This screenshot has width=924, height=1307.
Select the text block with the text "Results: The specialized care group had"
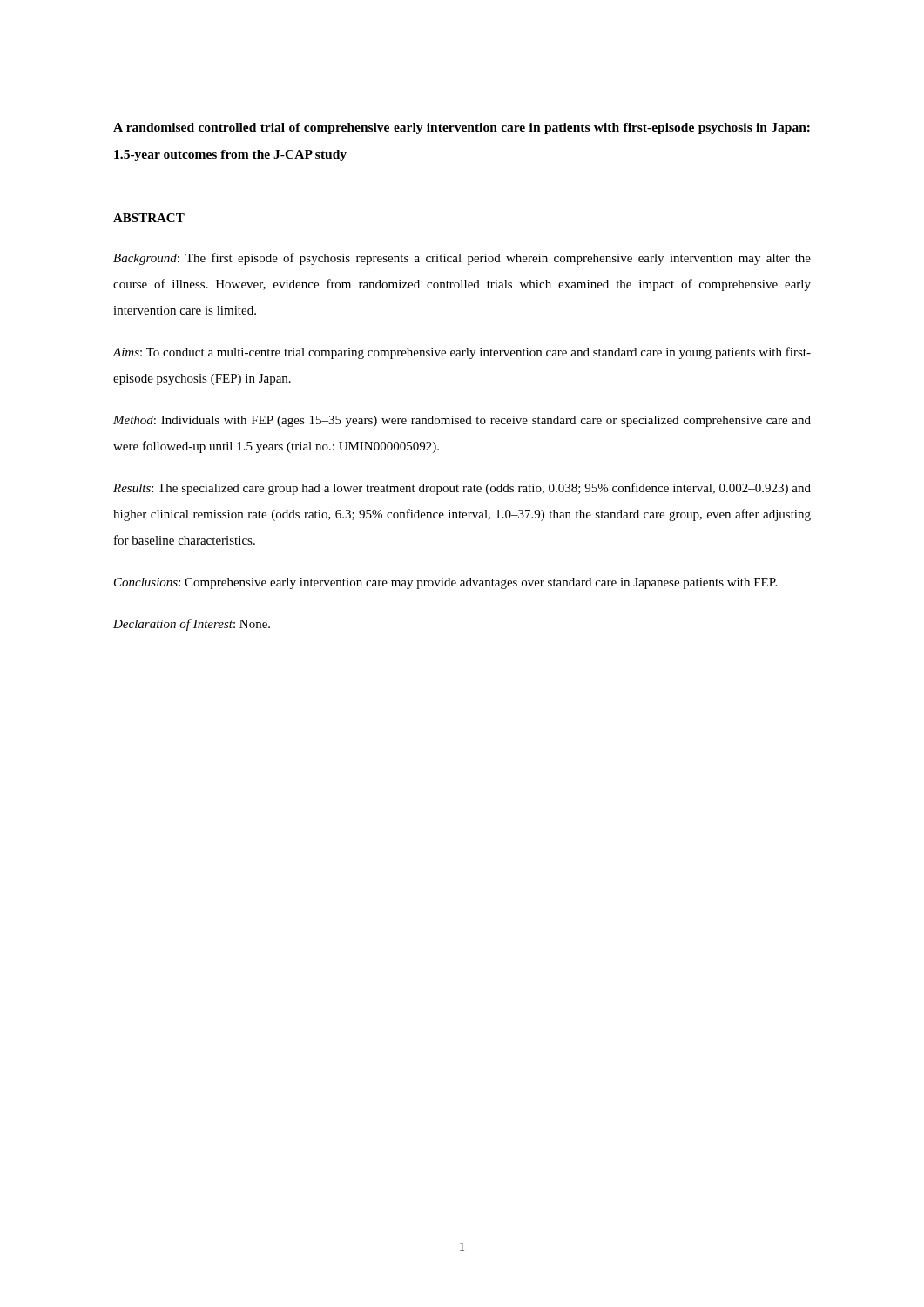[x=462, y=514]
